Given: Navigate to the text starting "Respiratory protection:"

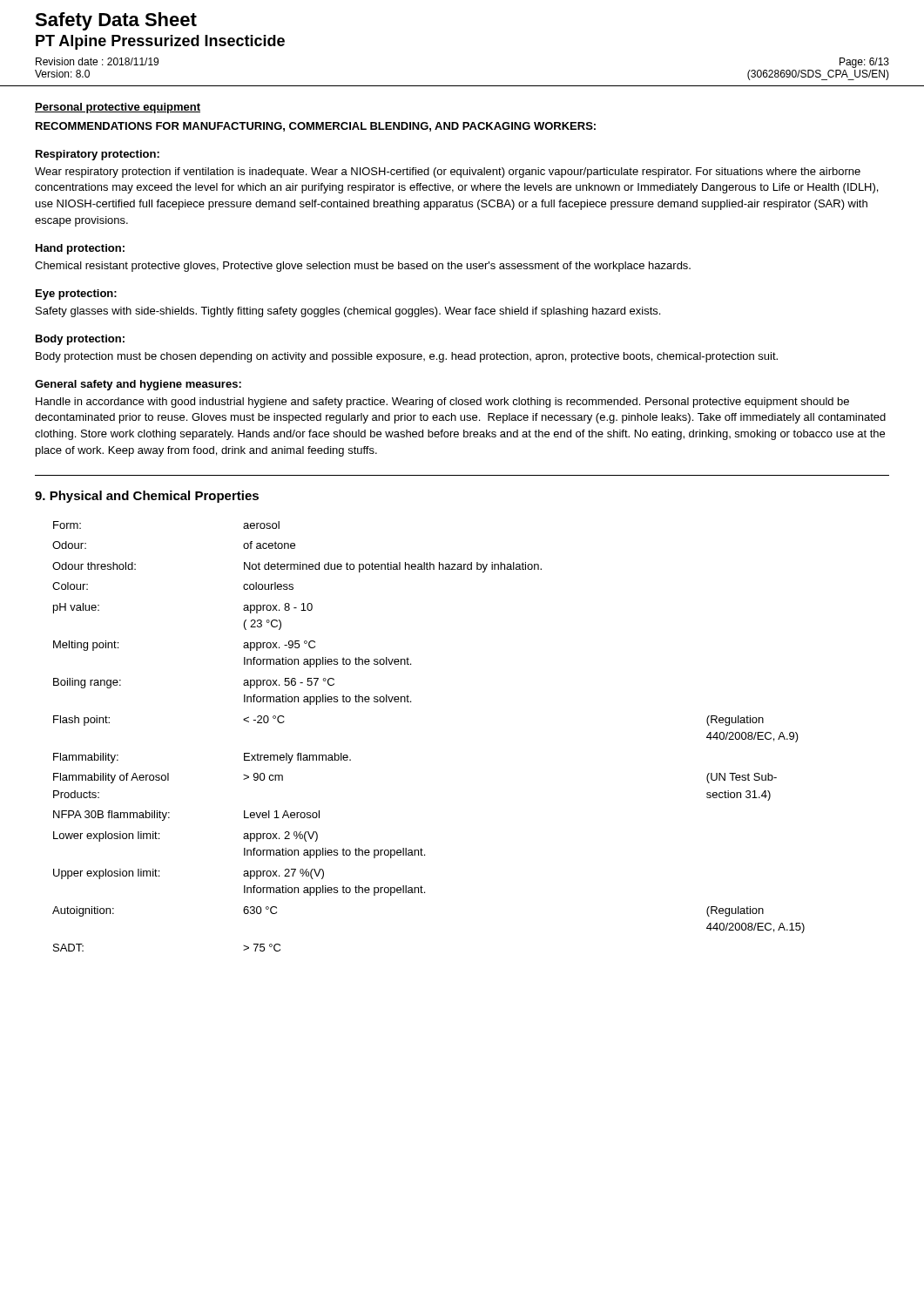Looking at the screenshot, I should coord(97,153).
